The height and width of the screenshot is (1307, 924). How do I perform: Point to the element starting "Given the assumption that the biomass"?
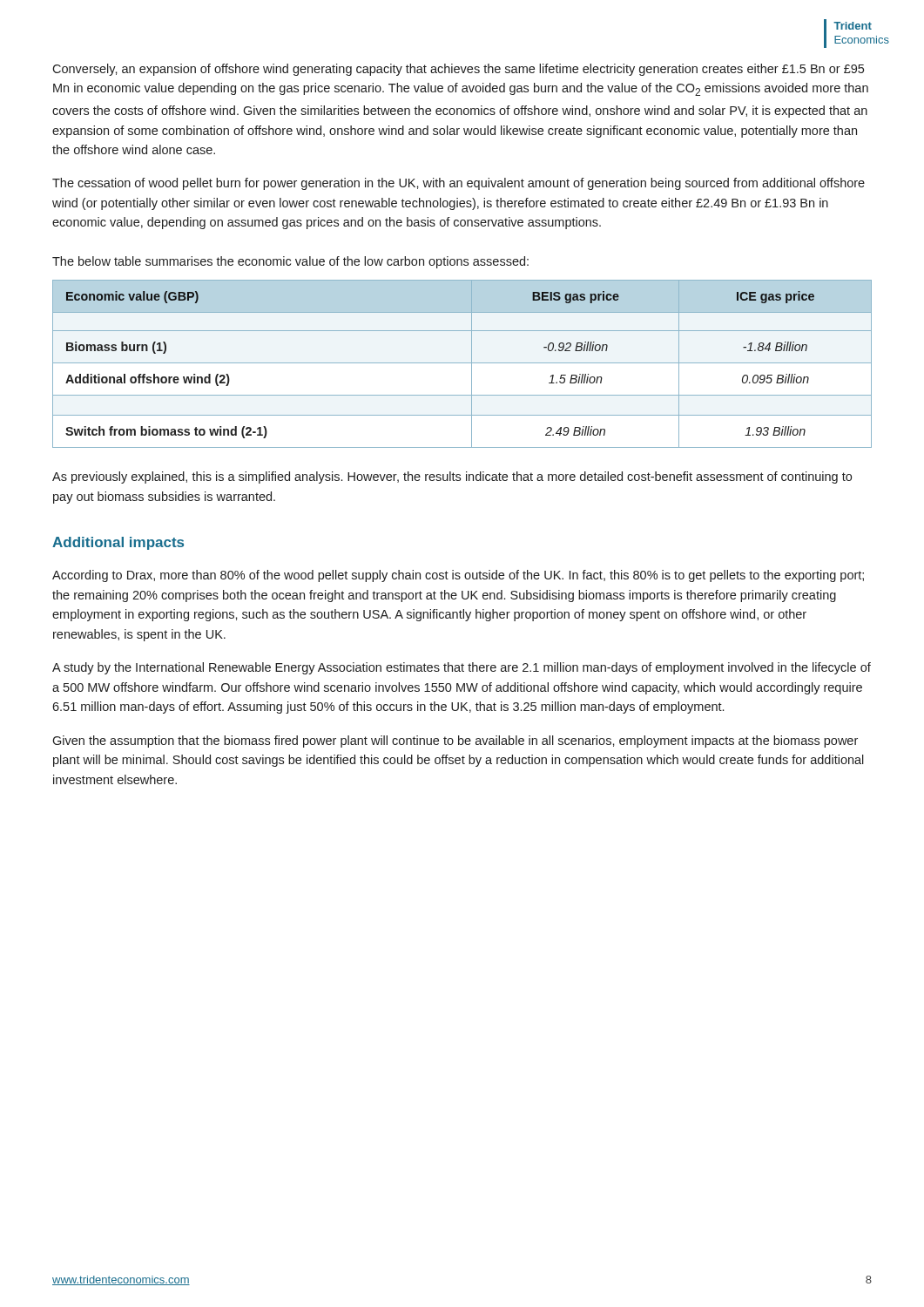(458, 760)
